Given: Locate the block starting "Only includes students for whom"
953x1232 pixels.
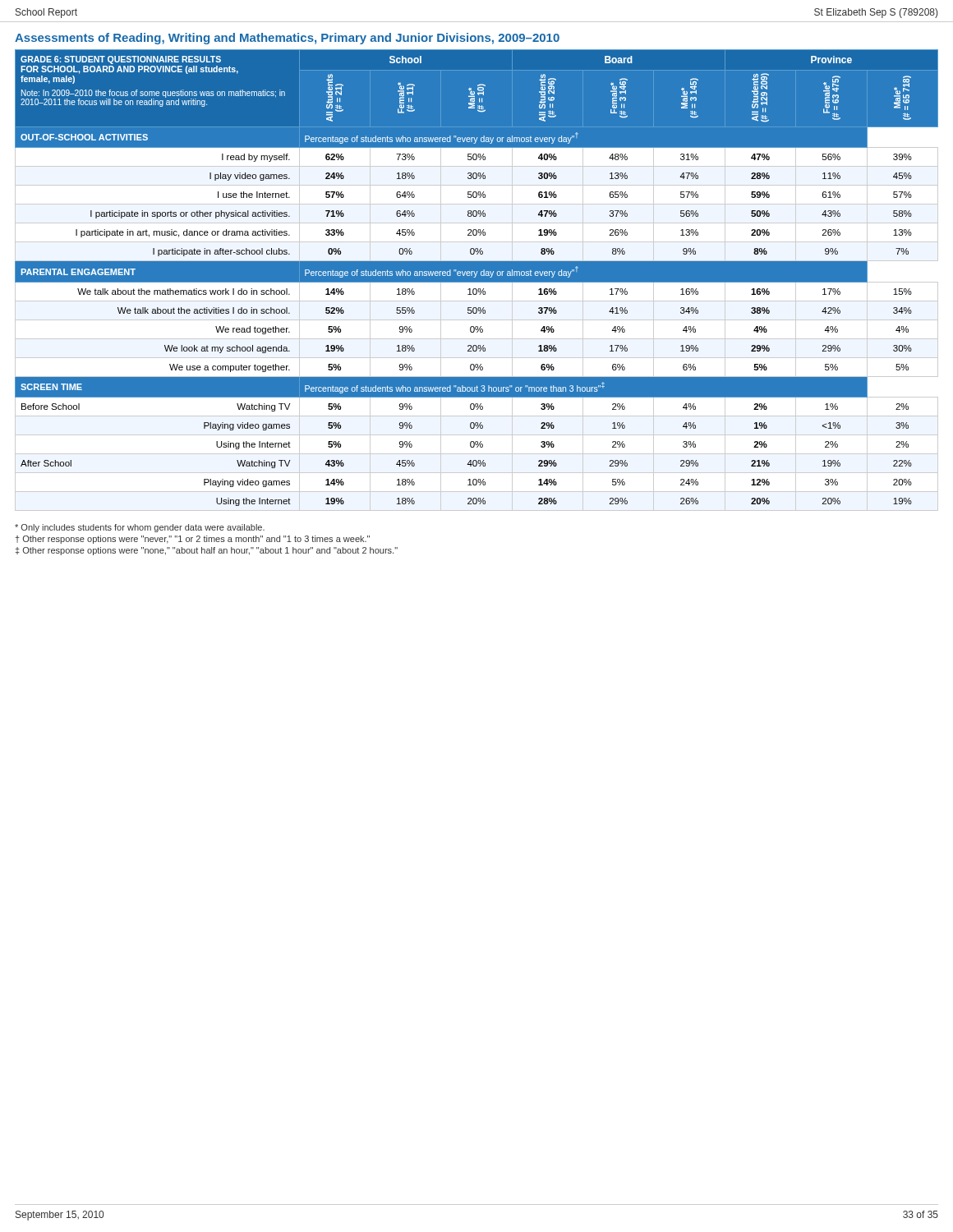Looking at the screenshot, I should pyautogui.click(x=140, y=528).
